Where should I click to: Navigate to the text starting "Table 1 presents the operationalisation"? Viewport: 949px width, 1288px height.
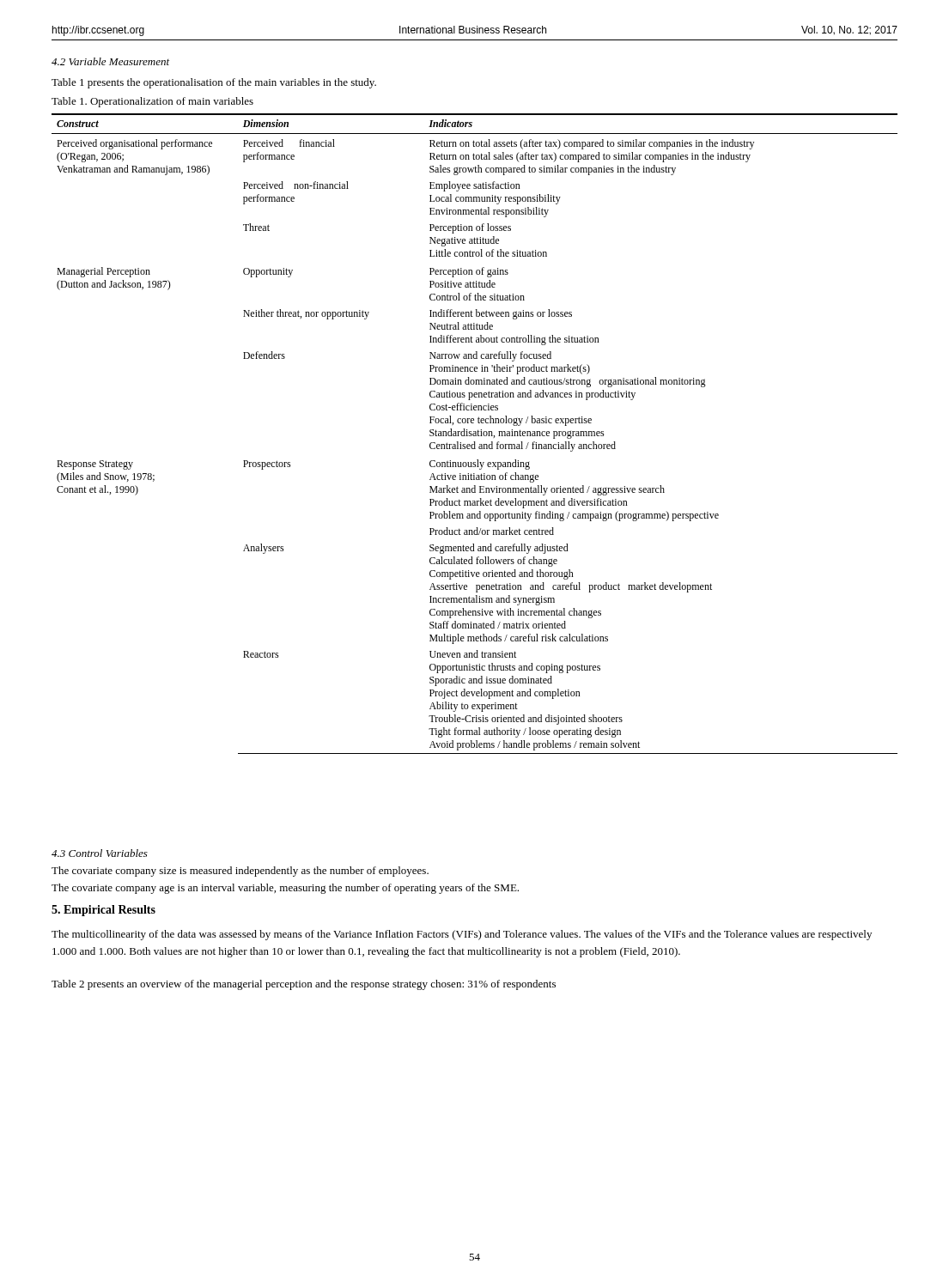214,82
